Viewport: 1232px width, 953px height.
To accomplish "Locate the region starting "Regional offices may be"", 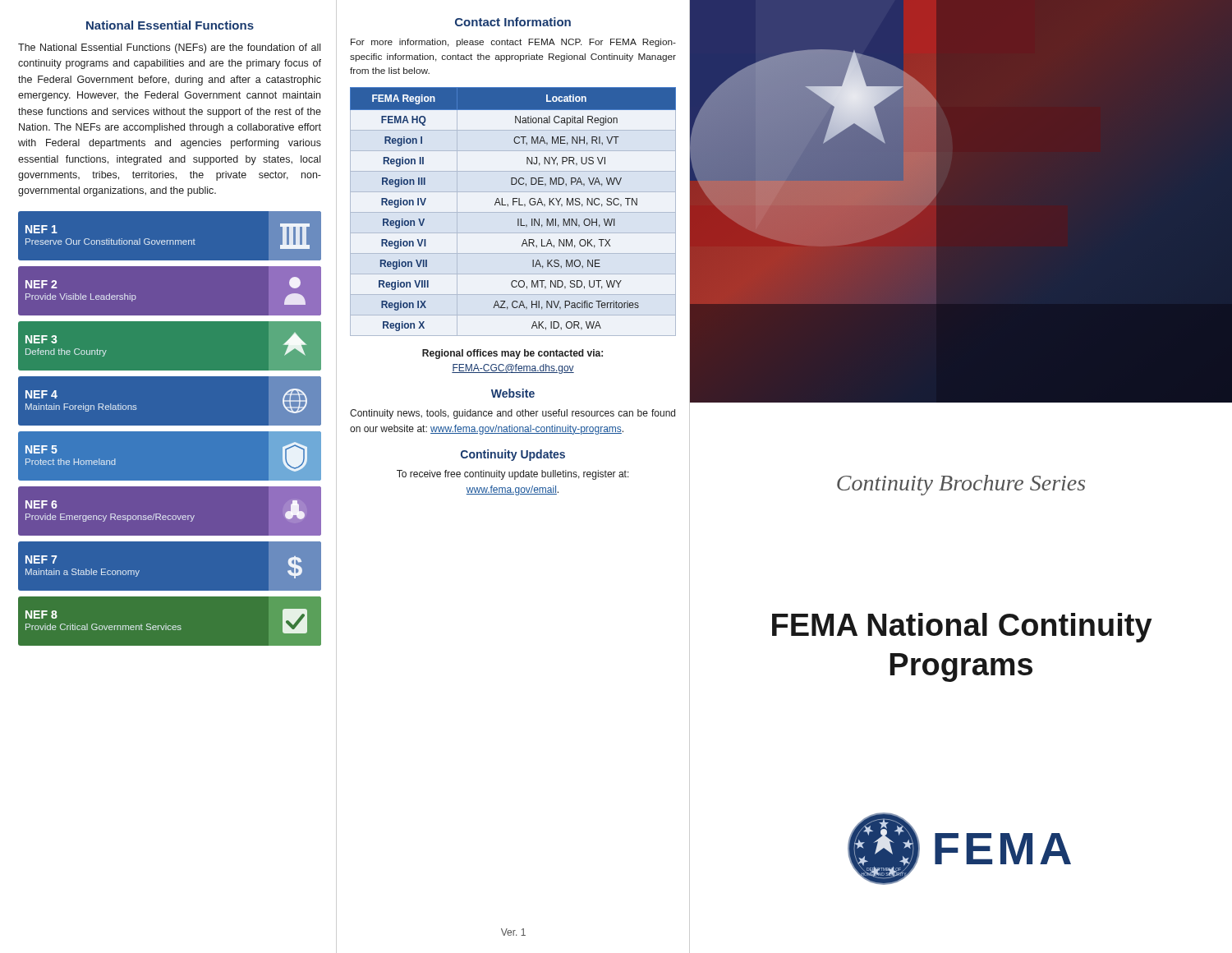I will (x=513, y=361).
